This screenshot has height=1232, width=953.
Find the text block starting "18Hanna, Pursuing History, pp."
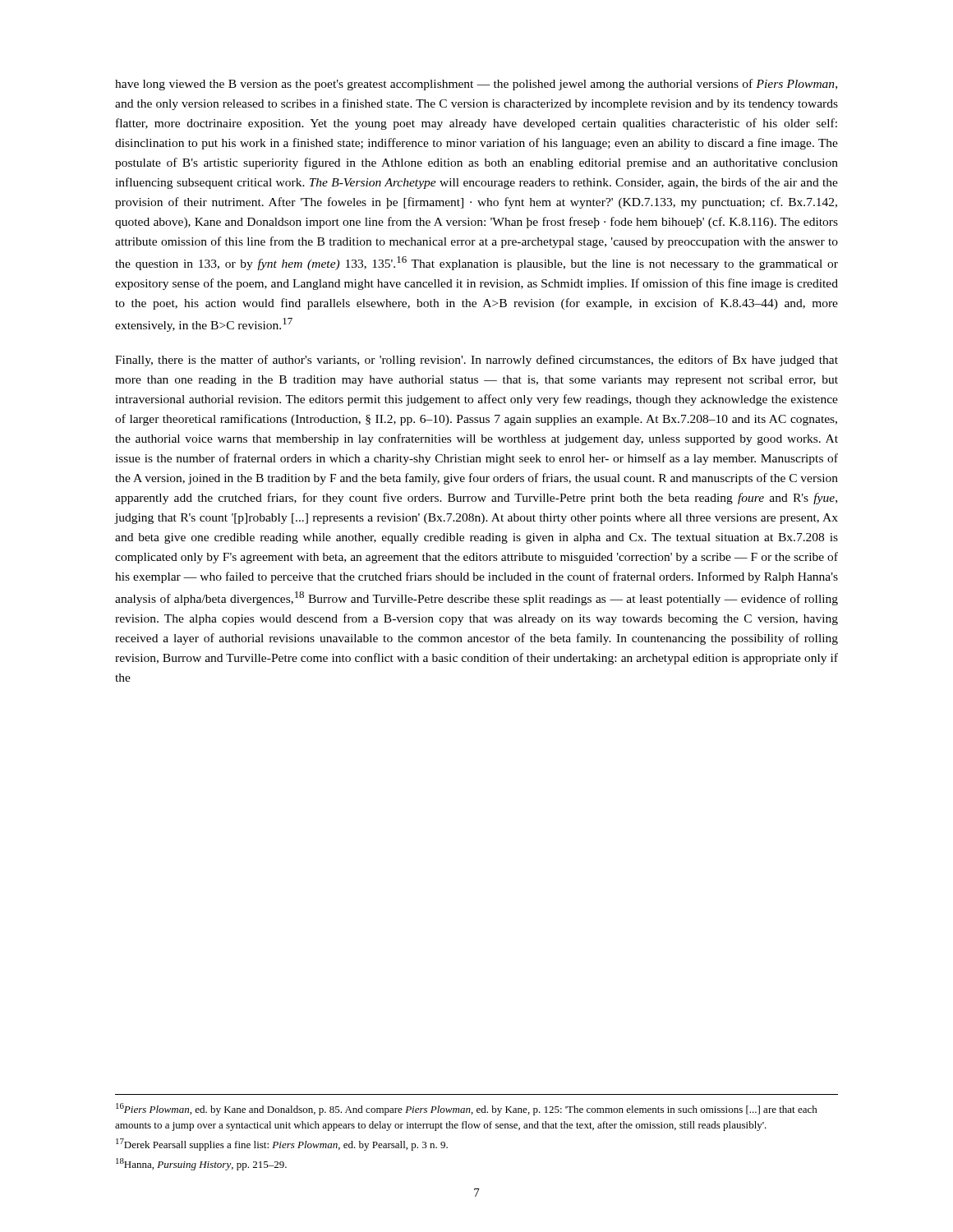(201, 1163)
